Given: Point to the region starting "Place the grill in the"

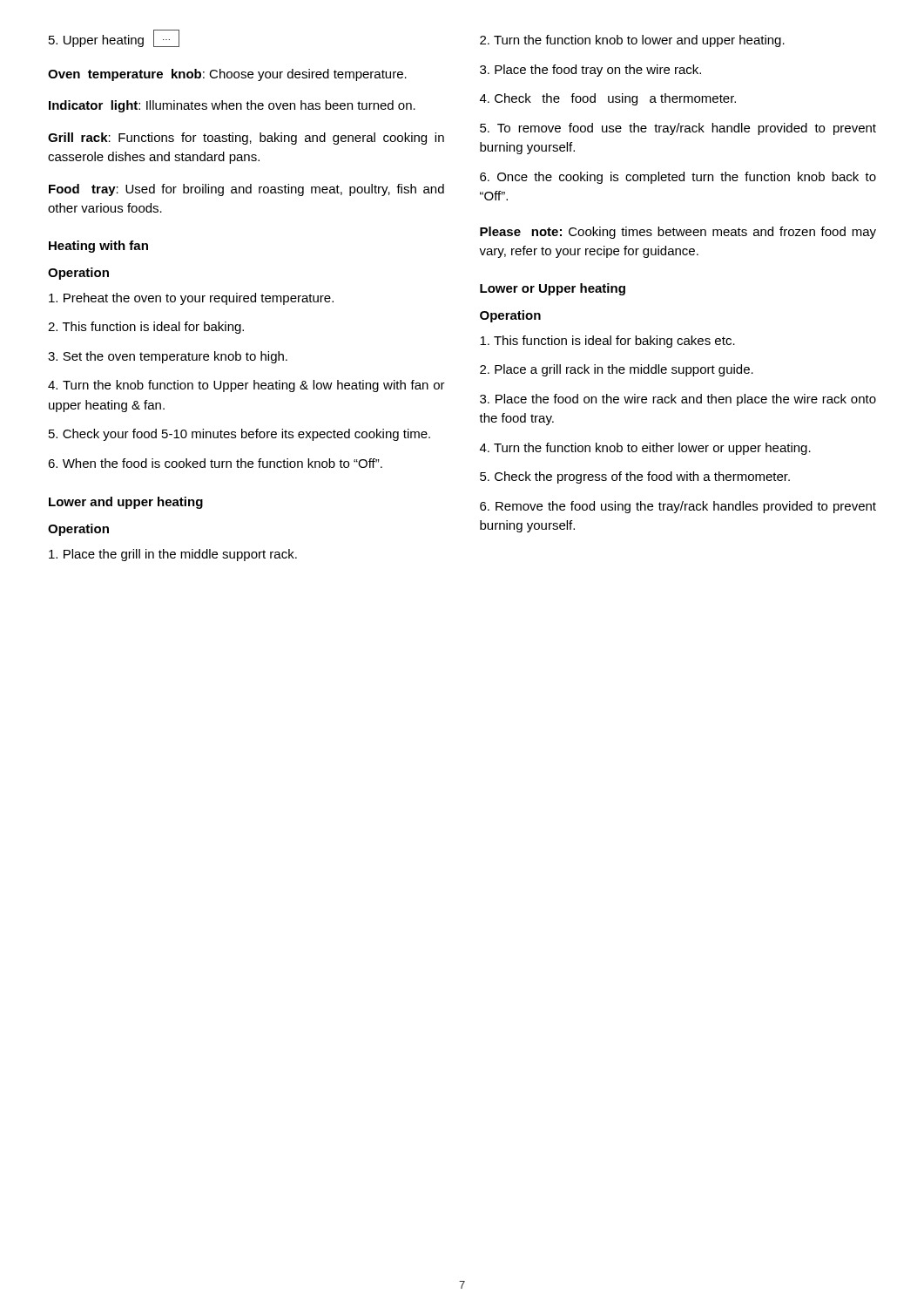Looking at the screenshot, I should point(246,554).
